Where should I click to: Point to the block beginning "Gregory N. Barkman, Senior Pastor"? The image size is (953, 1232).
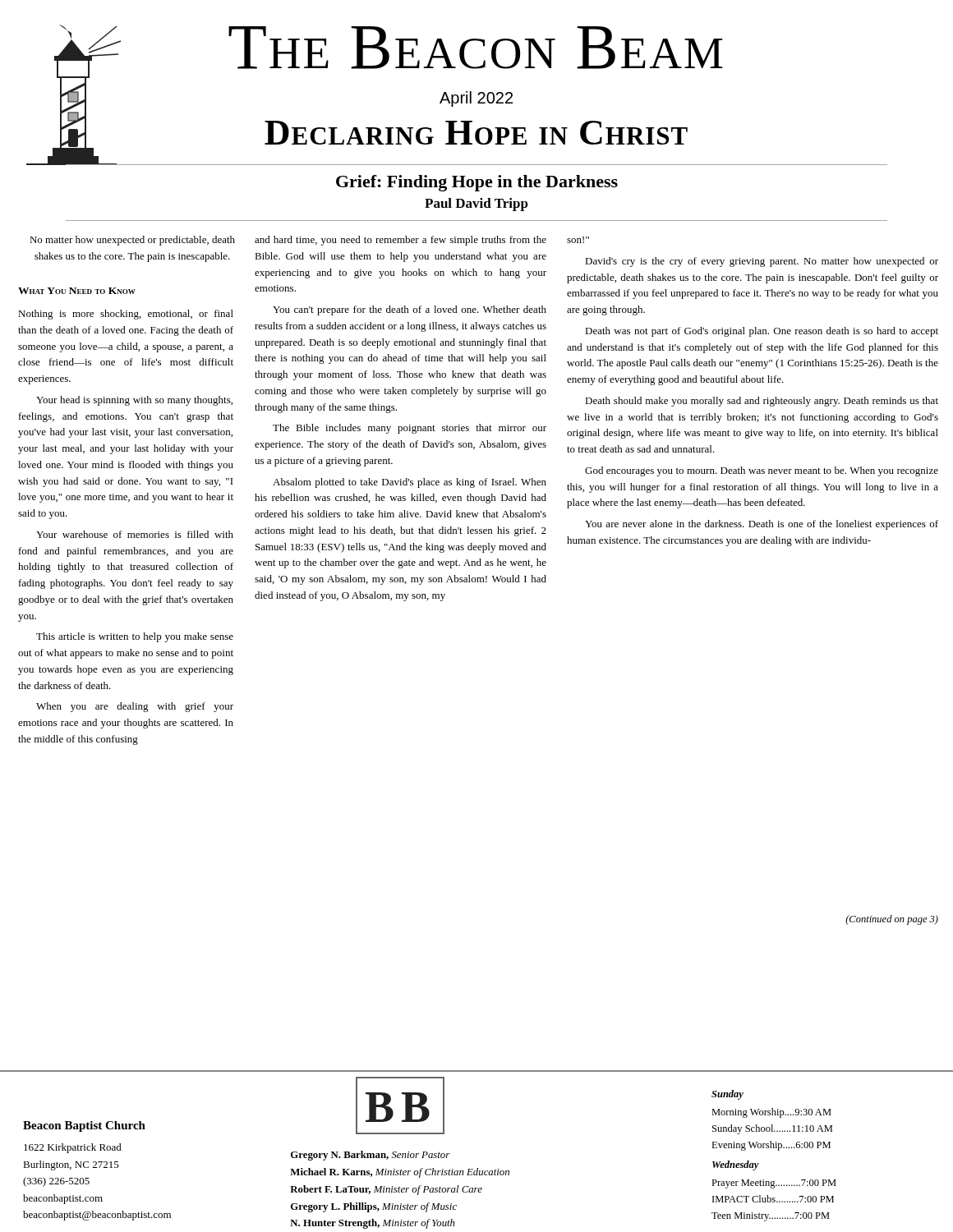coord(400,1189)
